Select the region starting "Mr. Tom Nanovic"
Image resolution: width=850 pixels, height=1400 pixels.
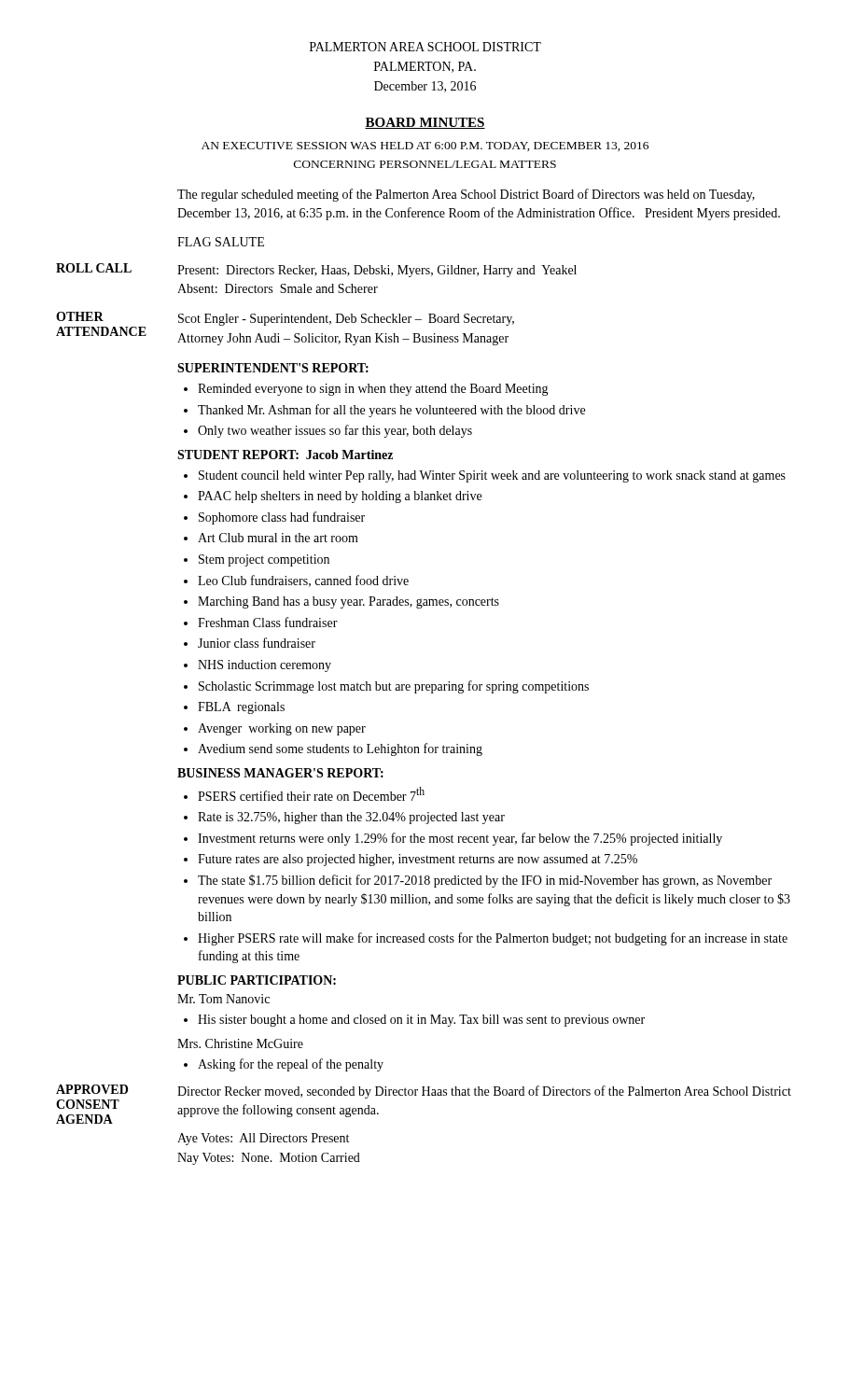click(224, 999)
